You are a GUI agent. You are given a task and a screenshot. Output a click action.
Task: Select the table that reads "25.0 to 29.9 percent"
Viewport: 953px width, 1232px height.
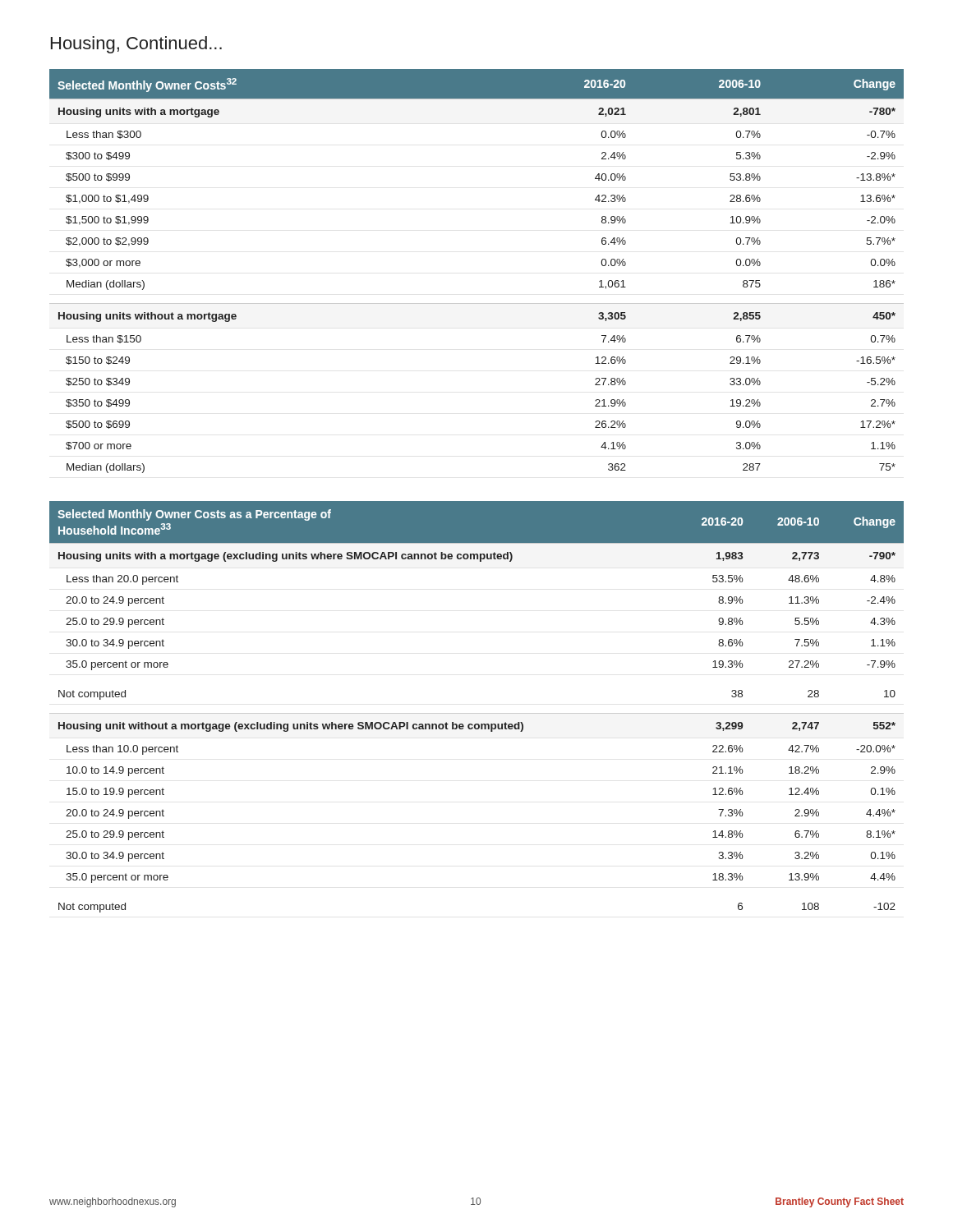pos(476,709)
